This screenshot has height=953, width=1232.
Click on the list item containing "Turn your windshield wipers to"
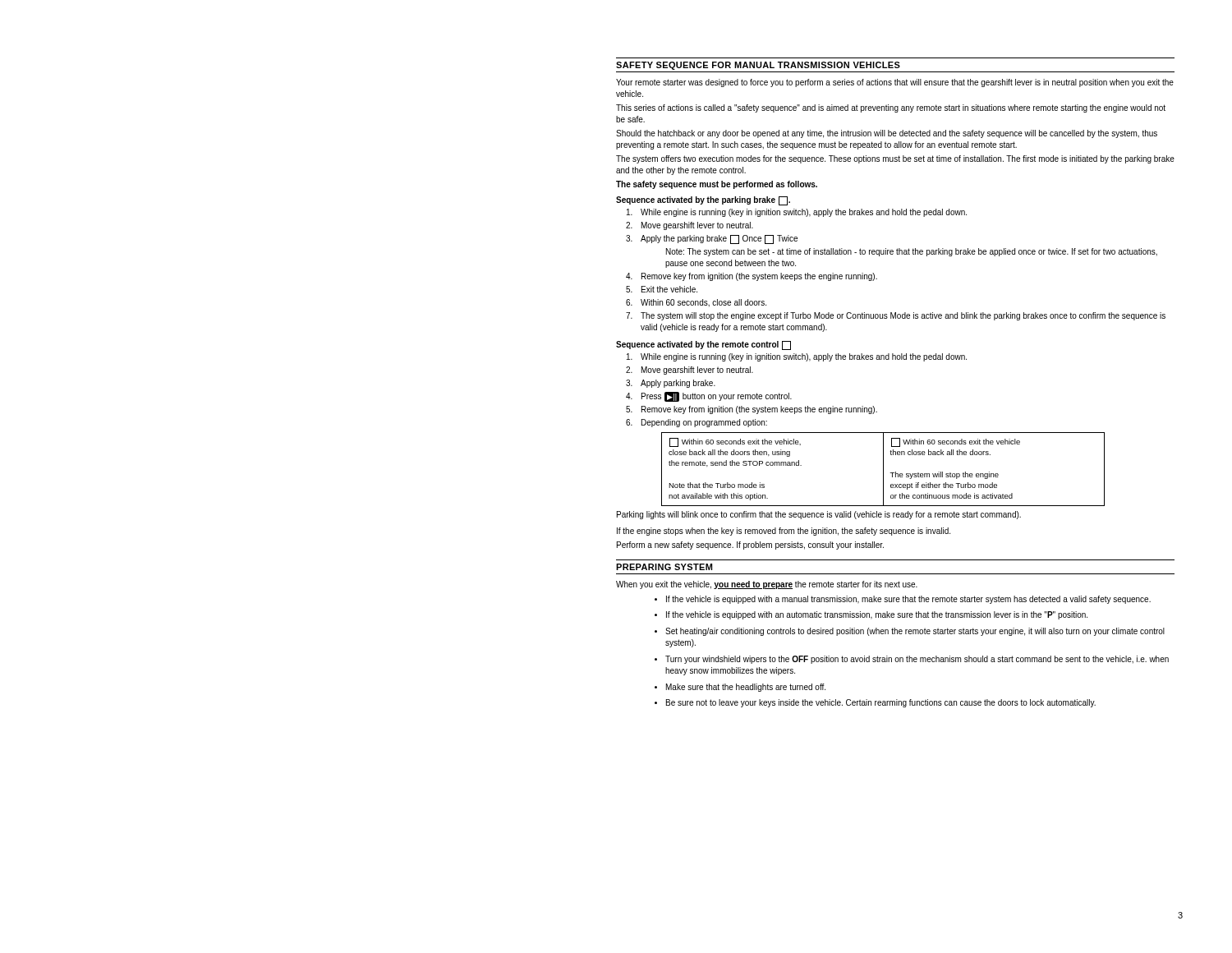click(x=917, y=665)
